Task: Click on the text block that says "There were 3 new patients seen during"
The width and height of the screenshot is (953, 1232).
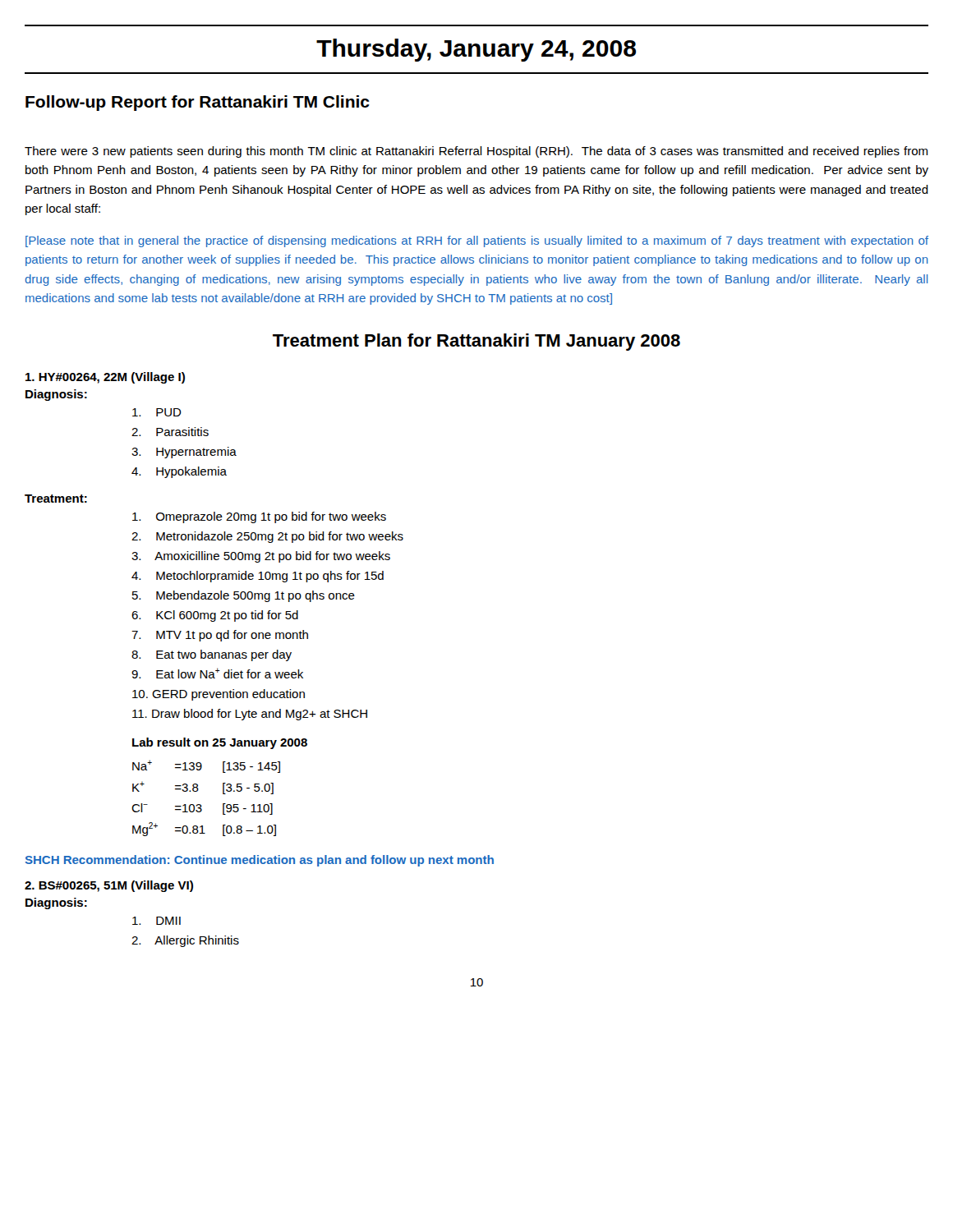Action: click(476, 179)
